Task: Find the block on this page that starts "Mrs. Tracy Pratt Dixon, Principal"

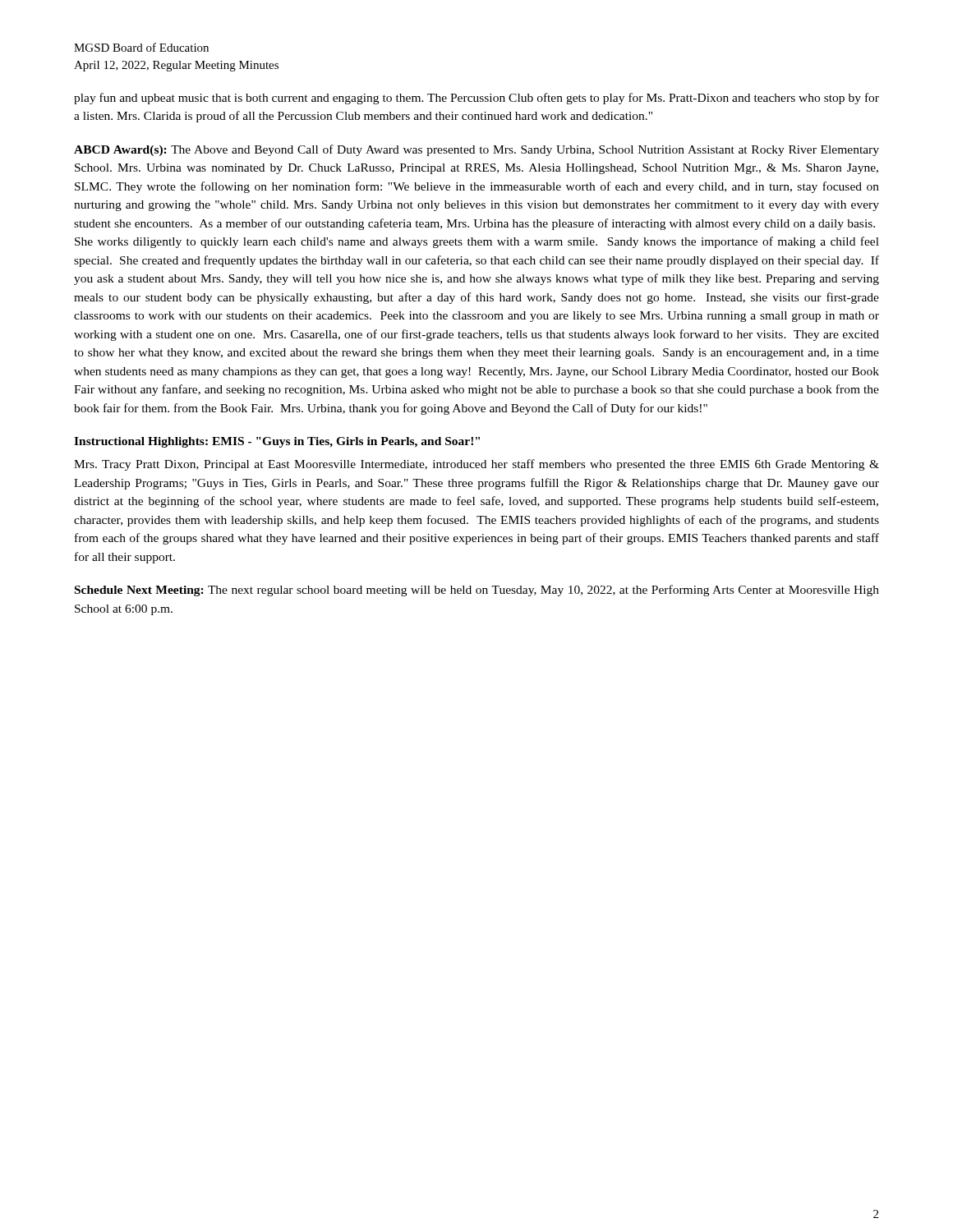Action: pyautogui.click(x=476, y=510)
